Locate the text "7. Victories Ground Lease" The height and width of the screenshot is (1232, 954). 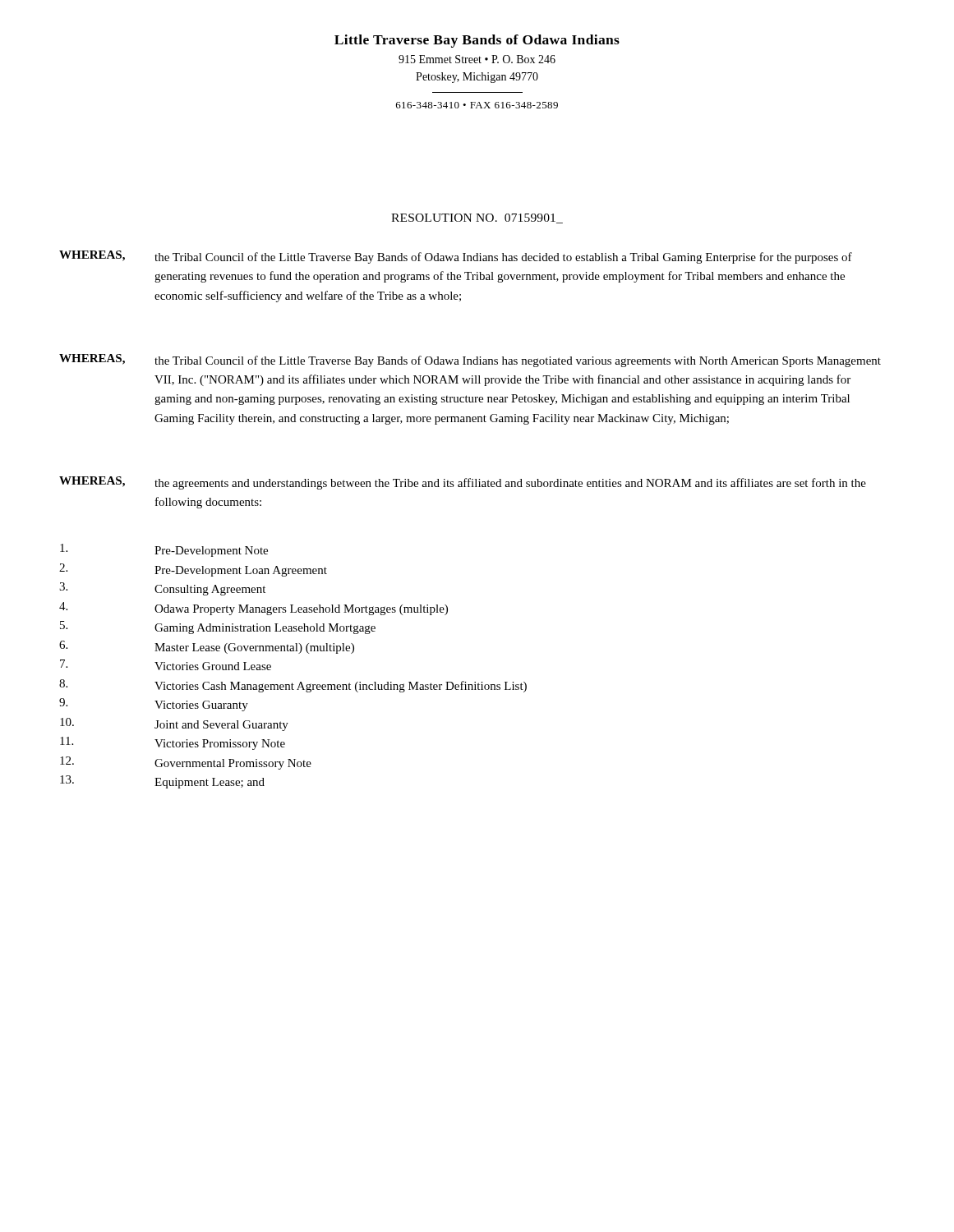(166, 665)
